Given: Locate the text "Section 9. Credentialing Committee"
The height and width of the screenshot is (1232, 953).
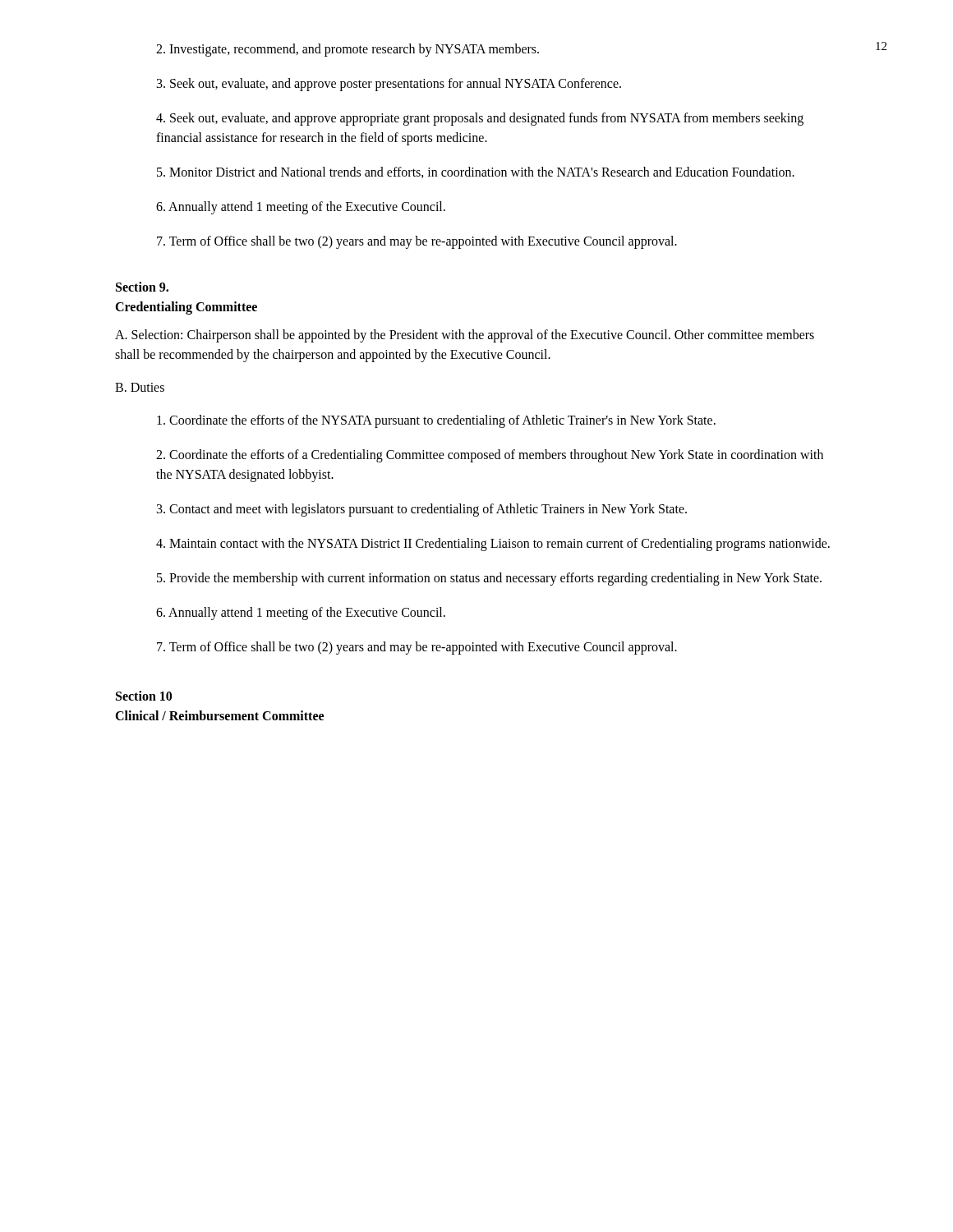Looking at the screenshot, I should click(186, 297).
